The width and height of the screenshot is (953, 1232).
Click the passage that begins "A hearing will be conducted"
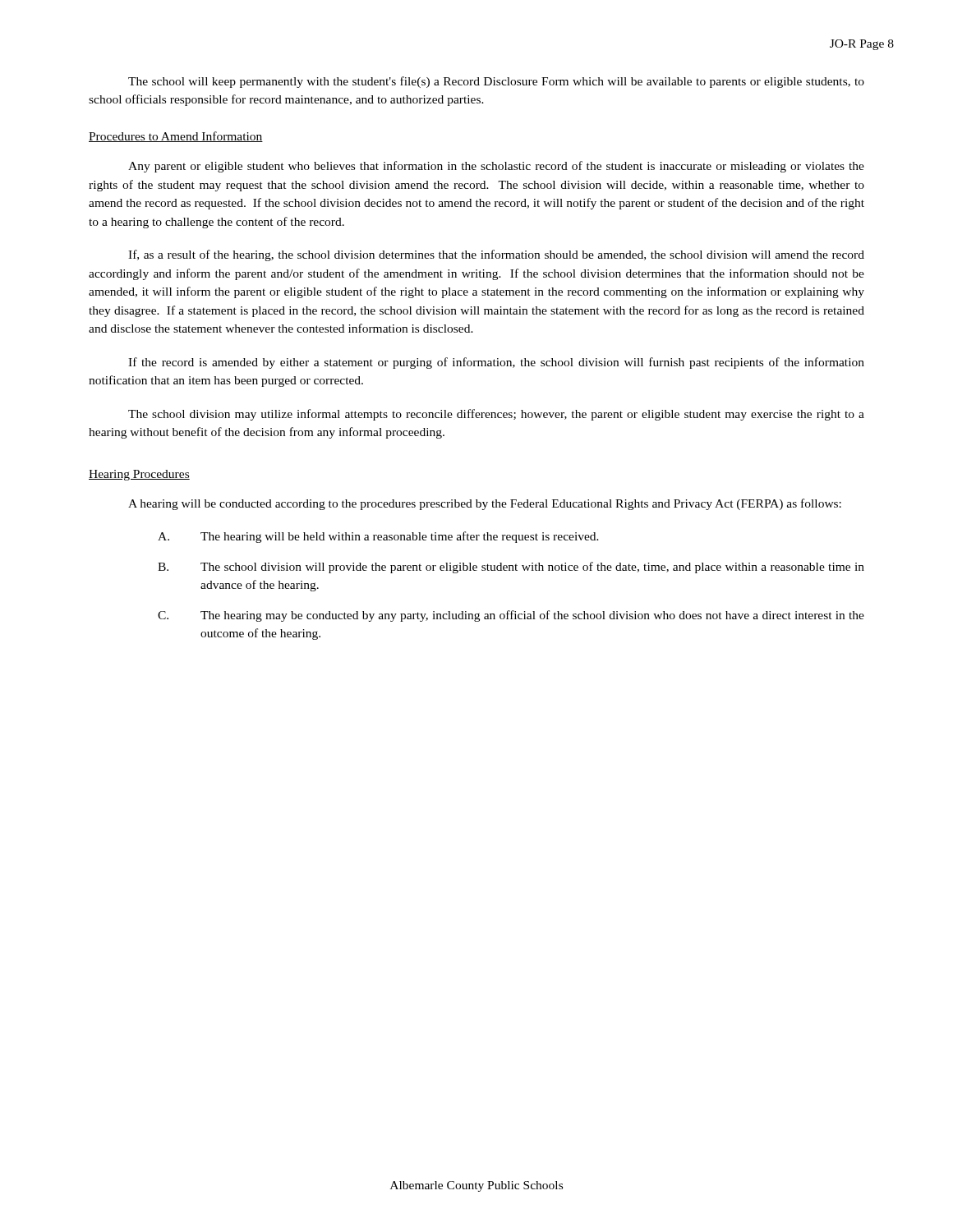[x=465, y=504]
